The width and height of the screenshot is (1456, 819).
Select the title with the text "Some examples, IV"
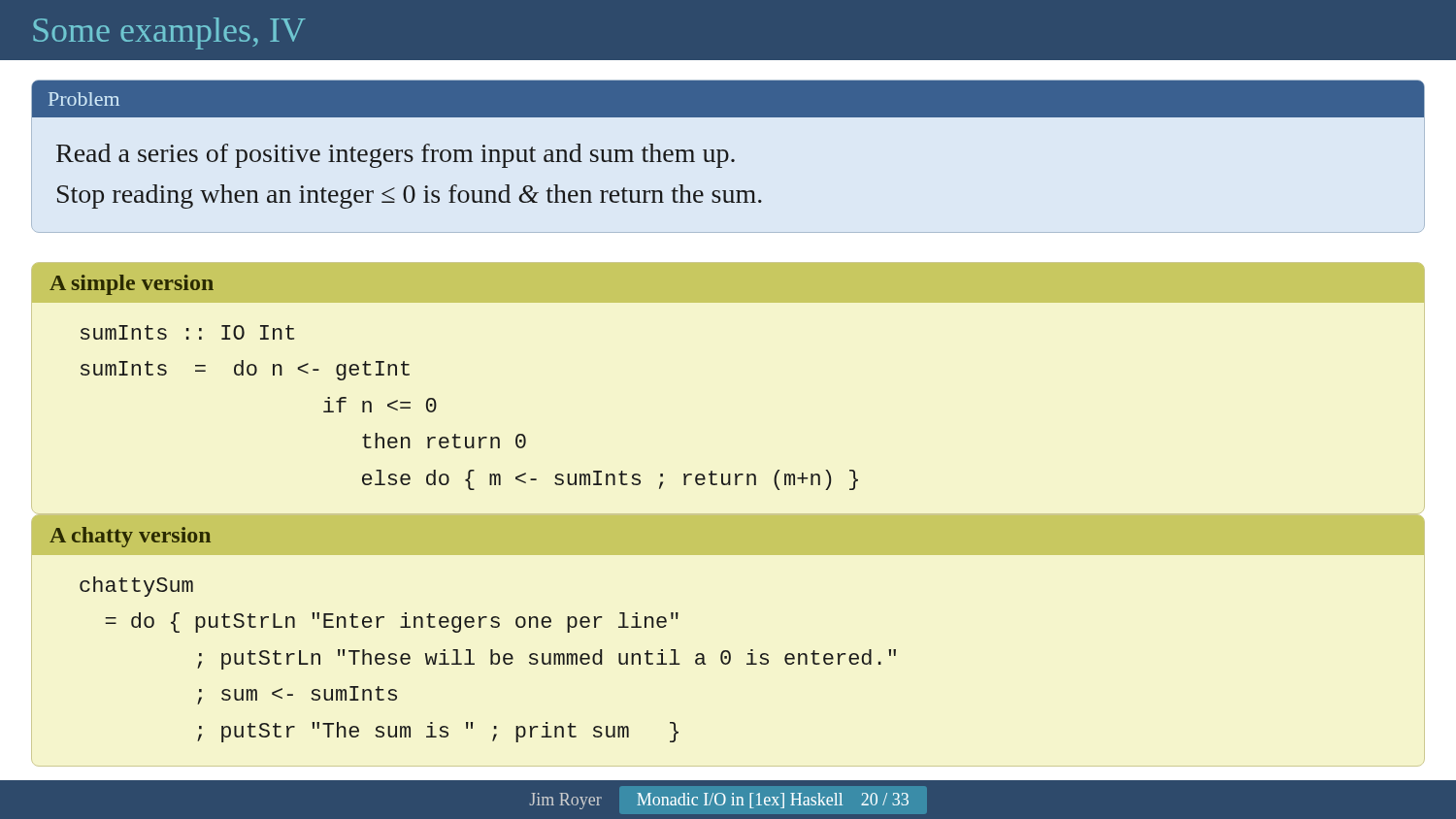(x=168, y=30)
